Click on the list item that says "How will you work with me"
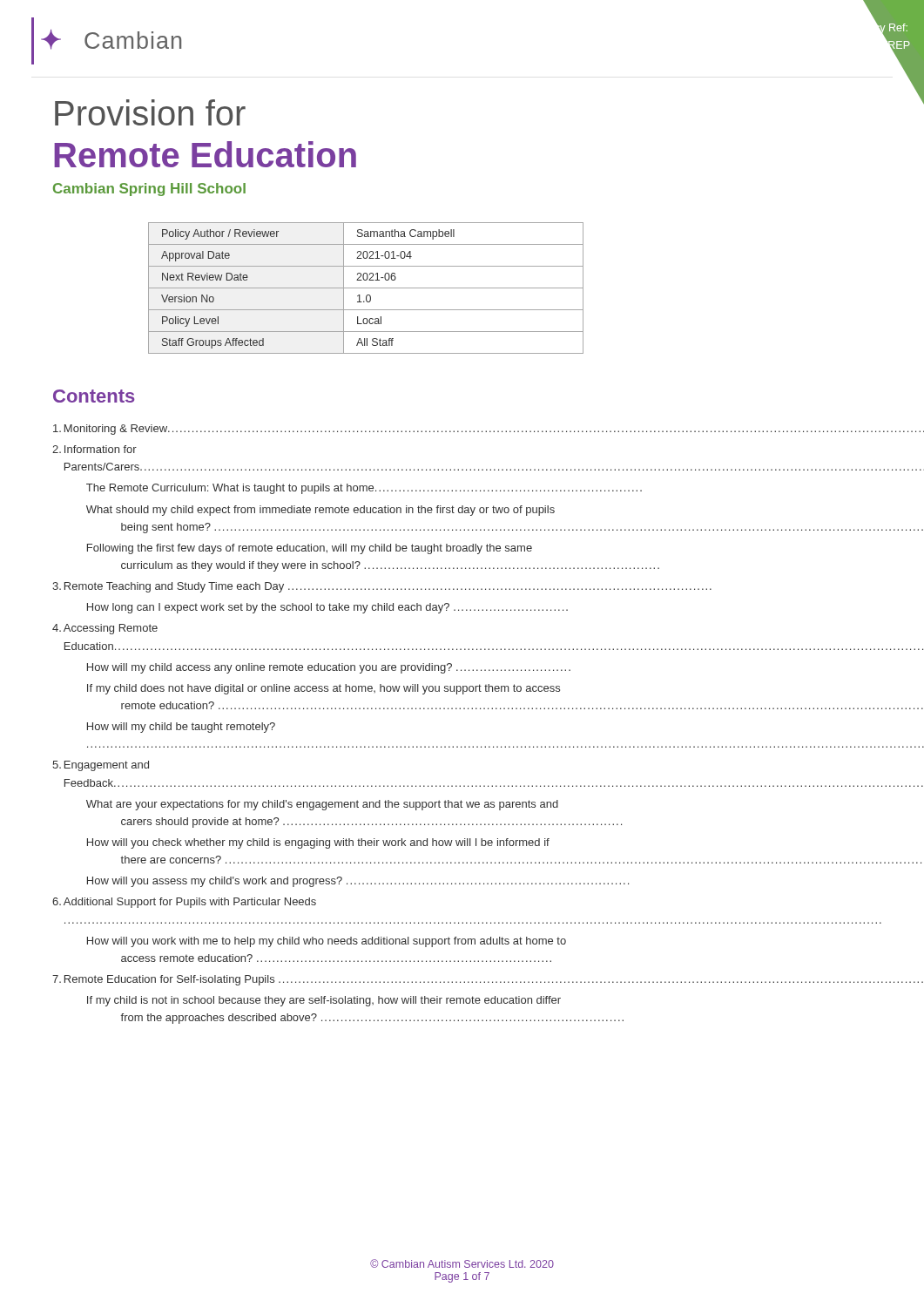Screen dimensions: 1307x924 [x=326, y=949]
